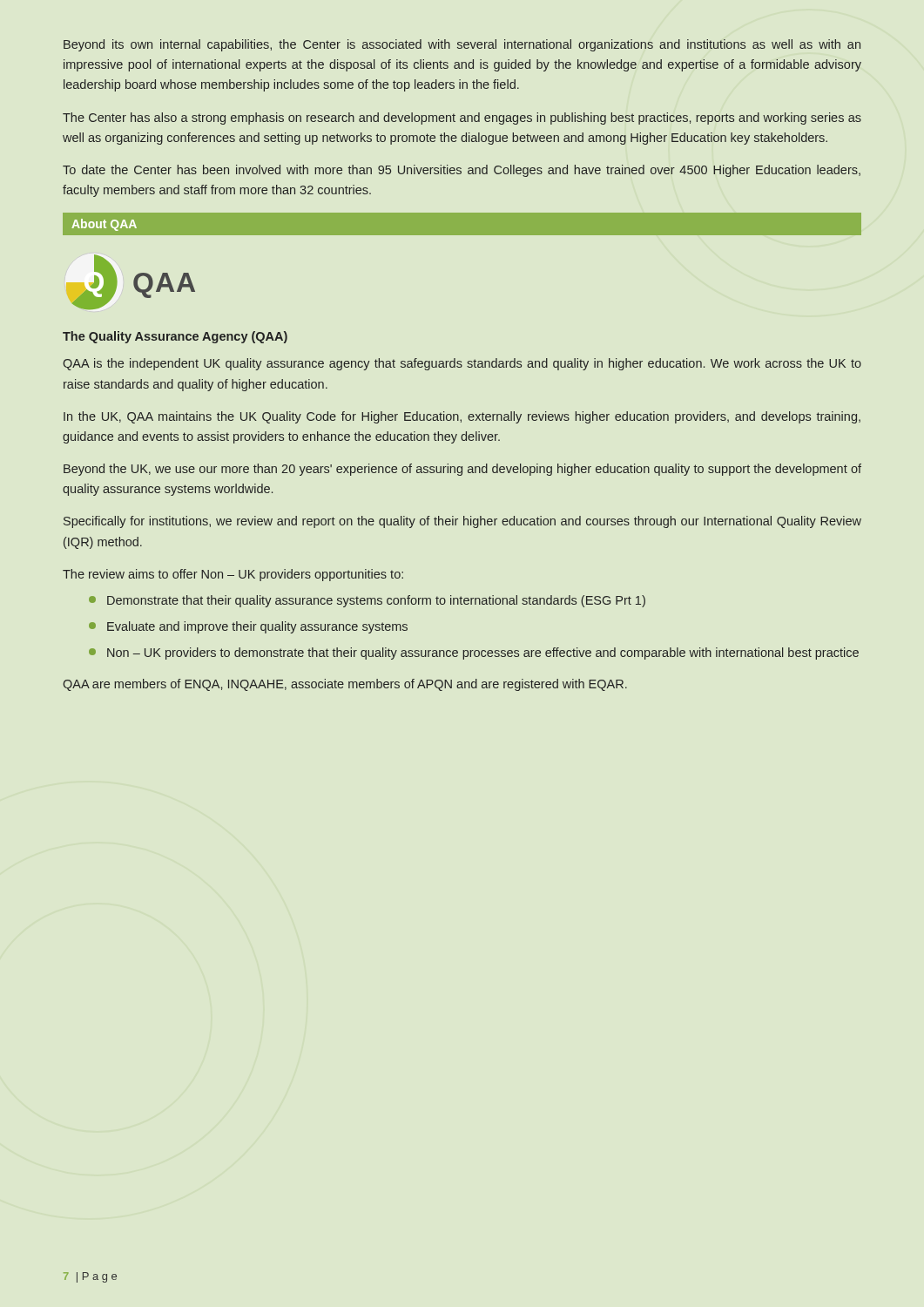Screen dimensions: 1307x924
Task: Click on the section header that reads "The Quality Assurance Agency"
Action: pos(175,337)
